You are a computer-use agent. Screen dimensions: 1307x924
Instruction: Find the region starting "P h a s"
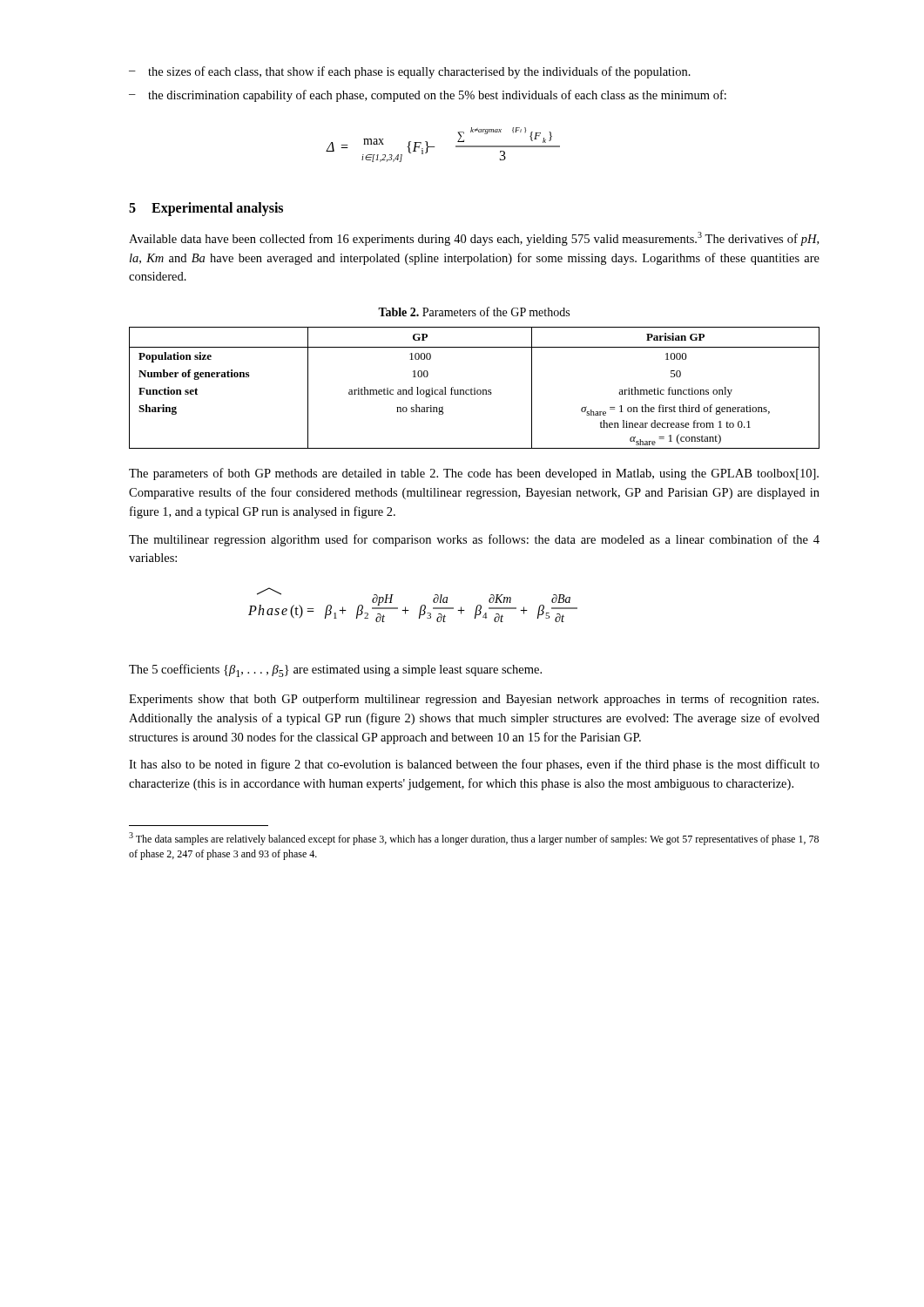[474, 611]
